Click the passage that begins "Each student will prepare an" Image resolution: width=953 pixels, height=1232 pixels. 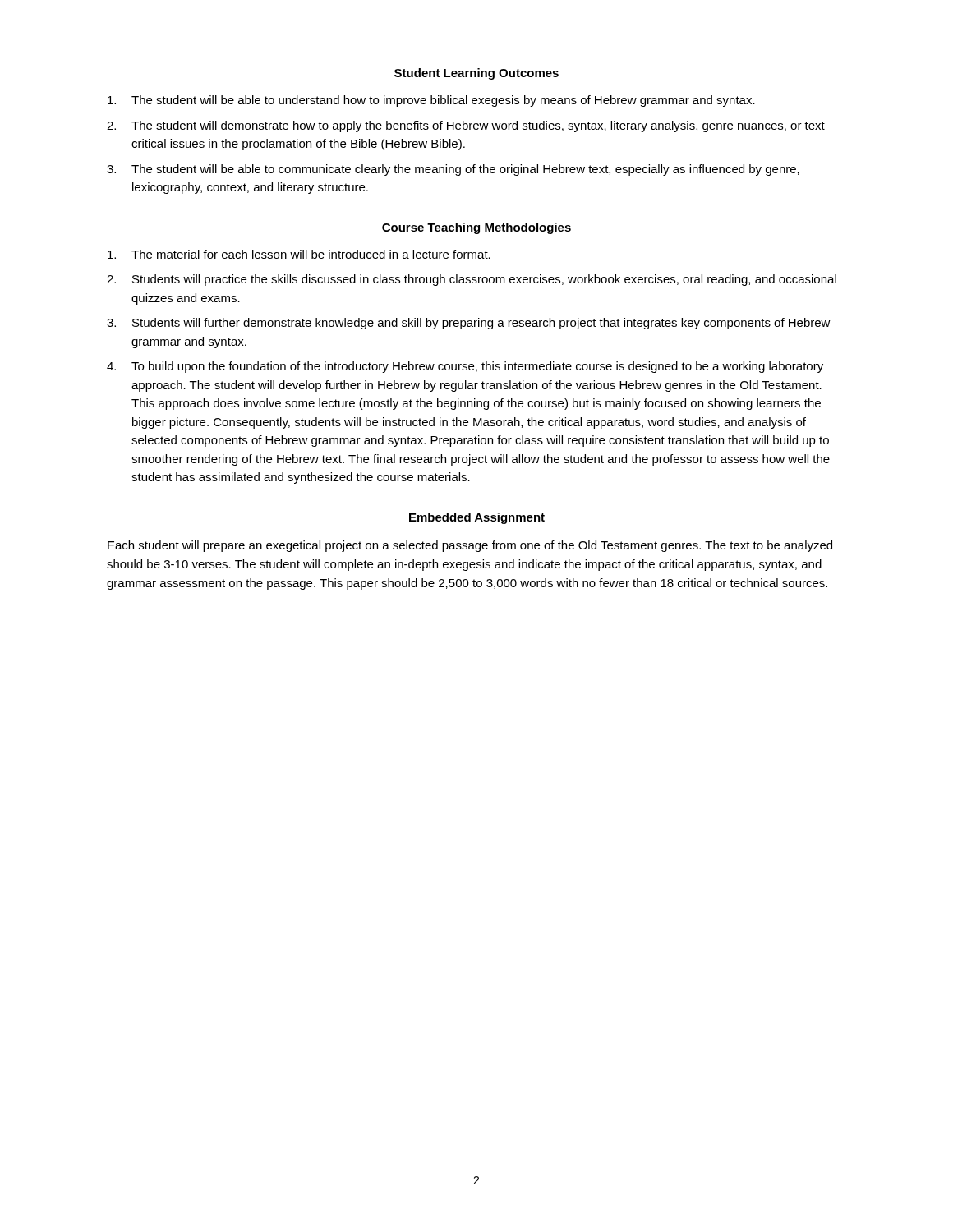470,564
